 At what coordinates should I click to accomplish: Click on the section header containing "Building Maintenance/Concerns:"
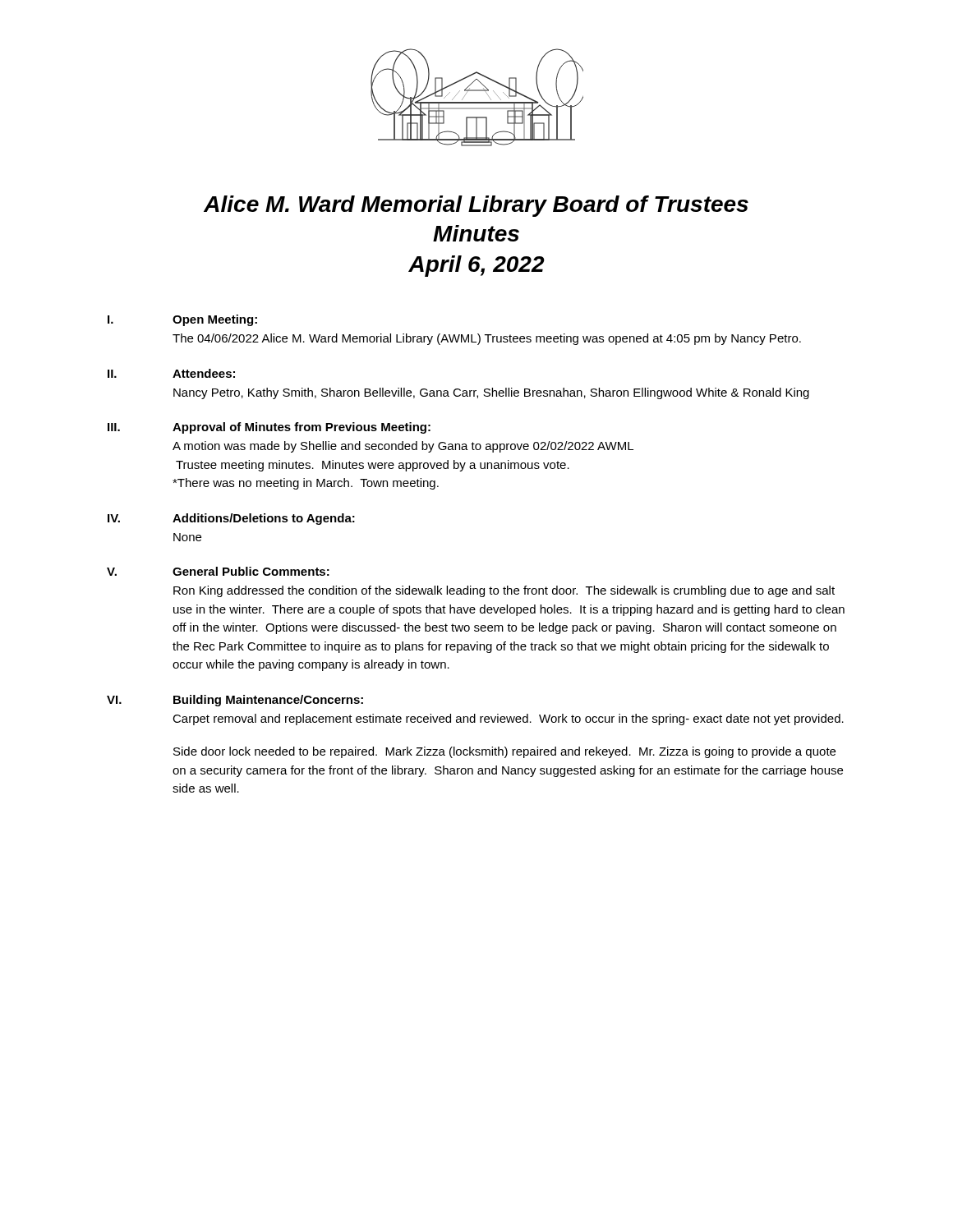268,699
